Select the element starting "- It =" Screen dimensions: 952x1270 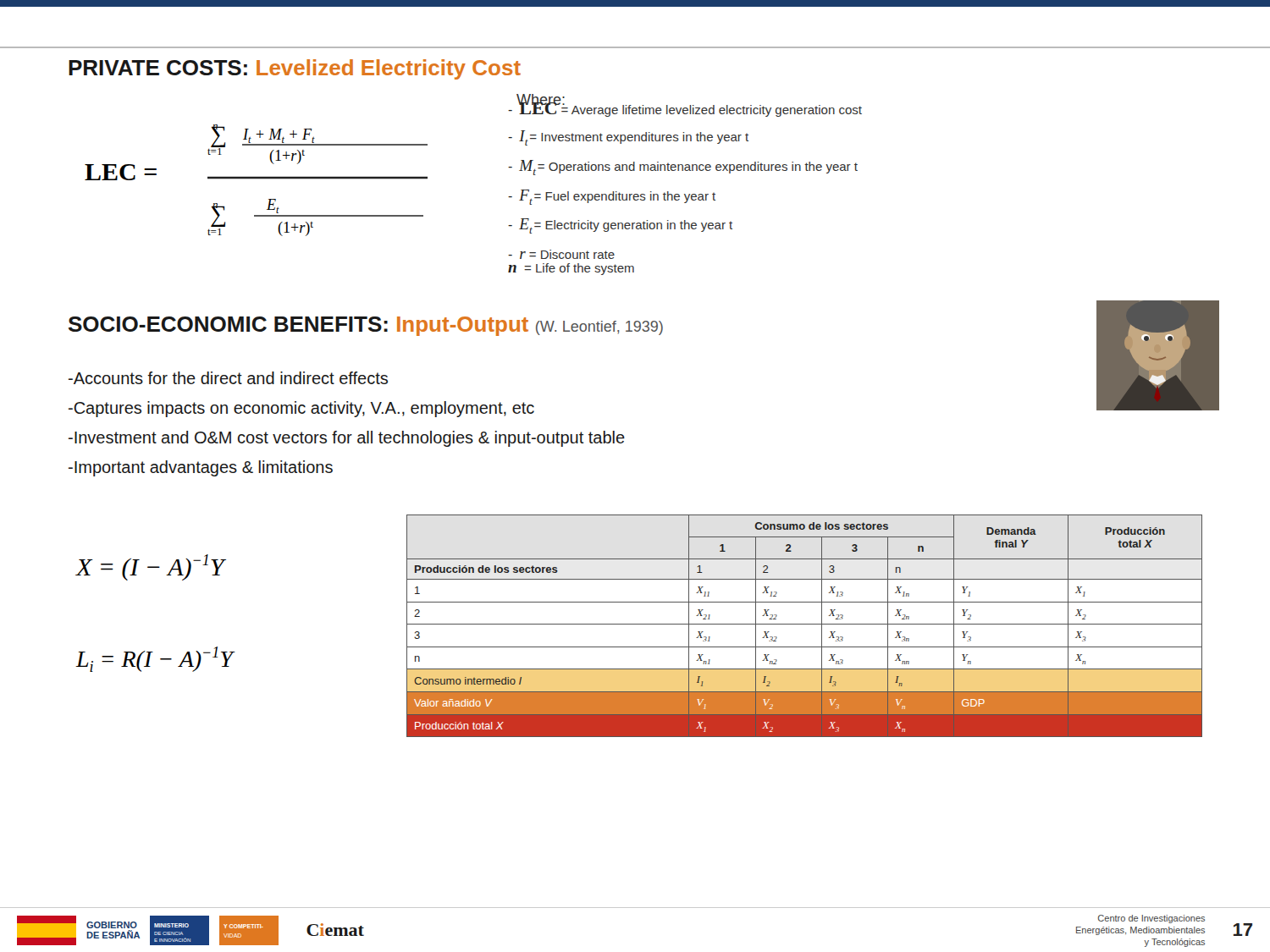coord(628,138)
